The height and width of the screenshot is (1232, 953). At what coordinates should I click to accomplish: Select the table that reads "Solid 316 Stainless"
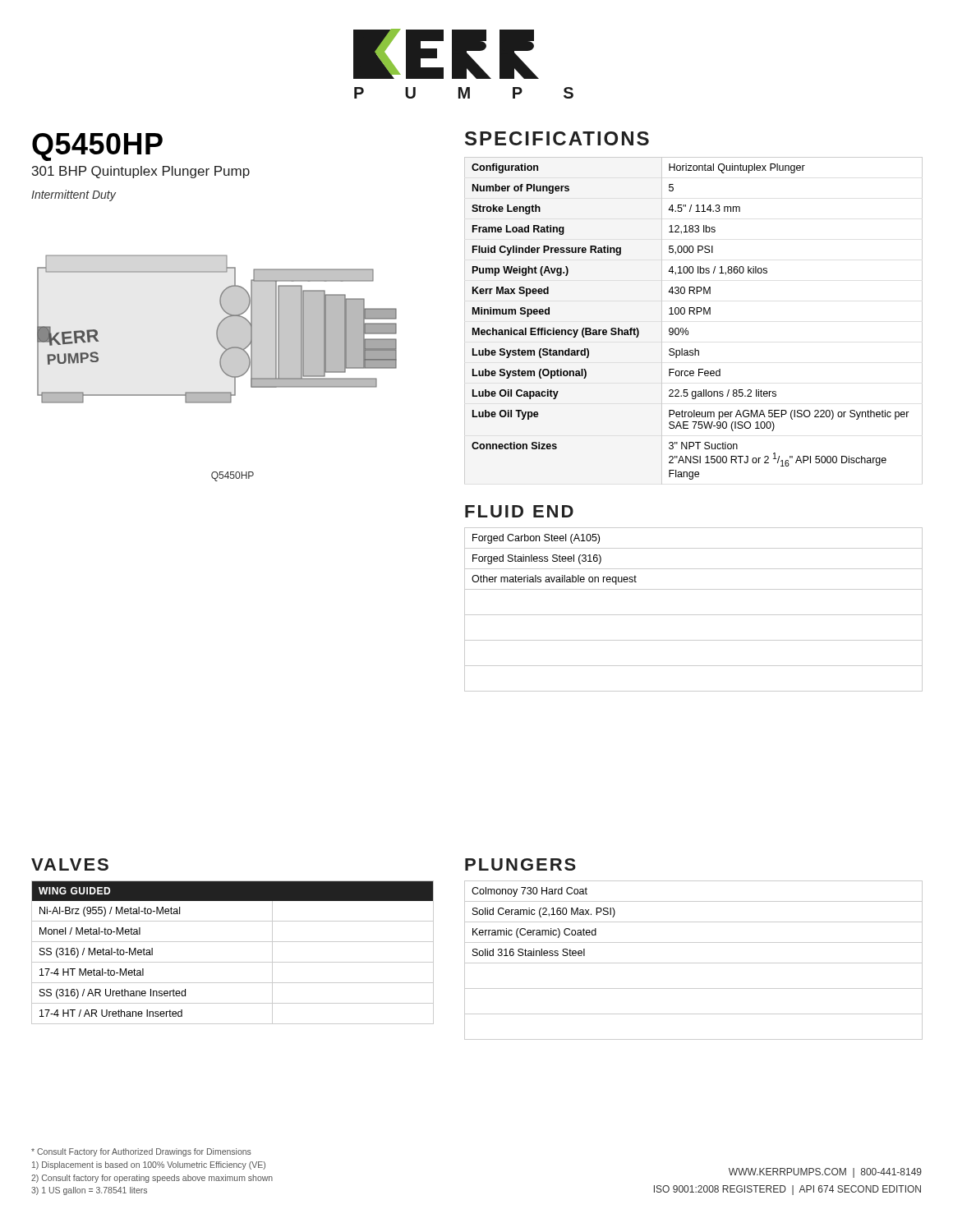(x=693, y=960)
